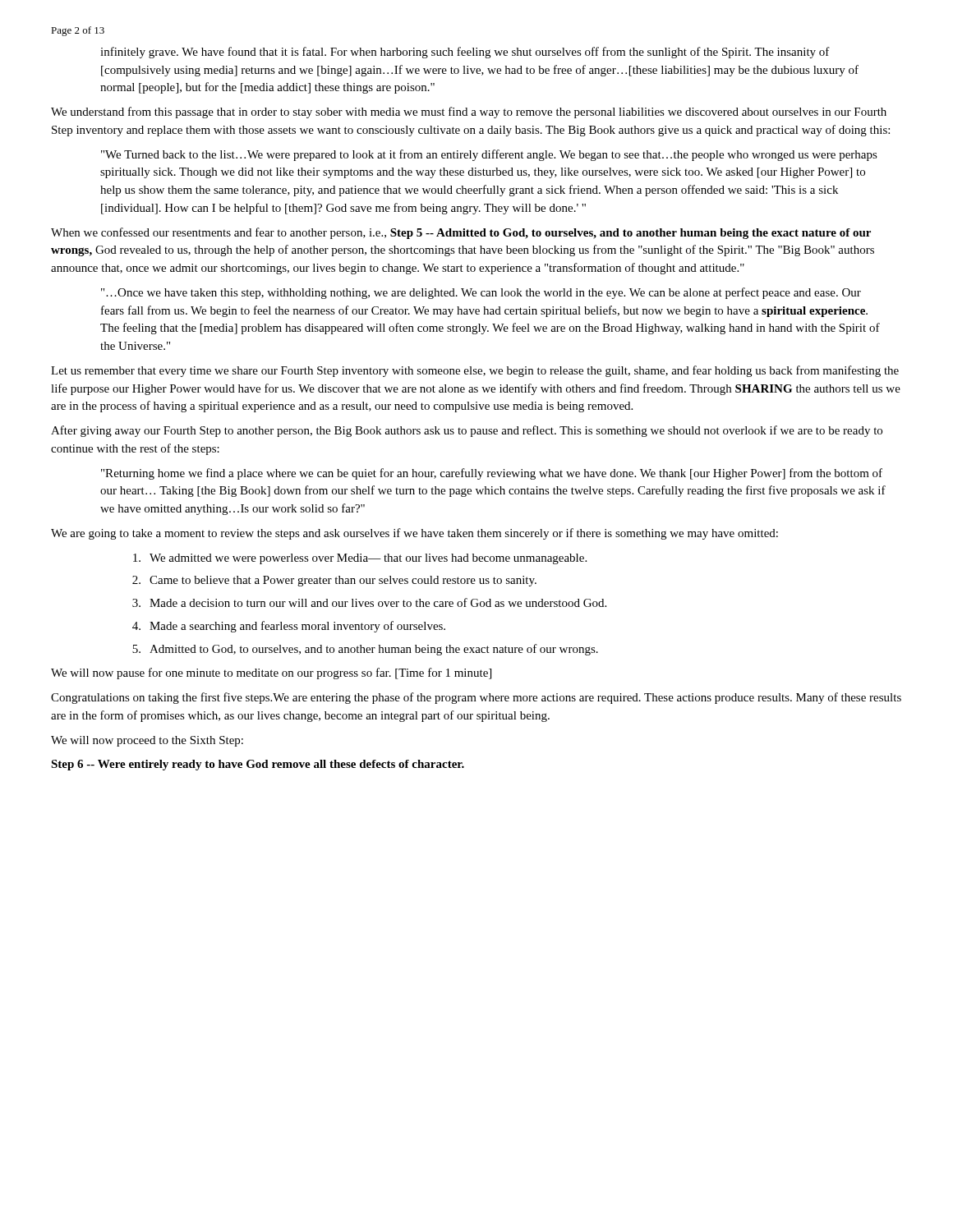Point to the text block starting "3. Made a"
This screenshot has height=1232, width=953.
[x=362, y=604]
